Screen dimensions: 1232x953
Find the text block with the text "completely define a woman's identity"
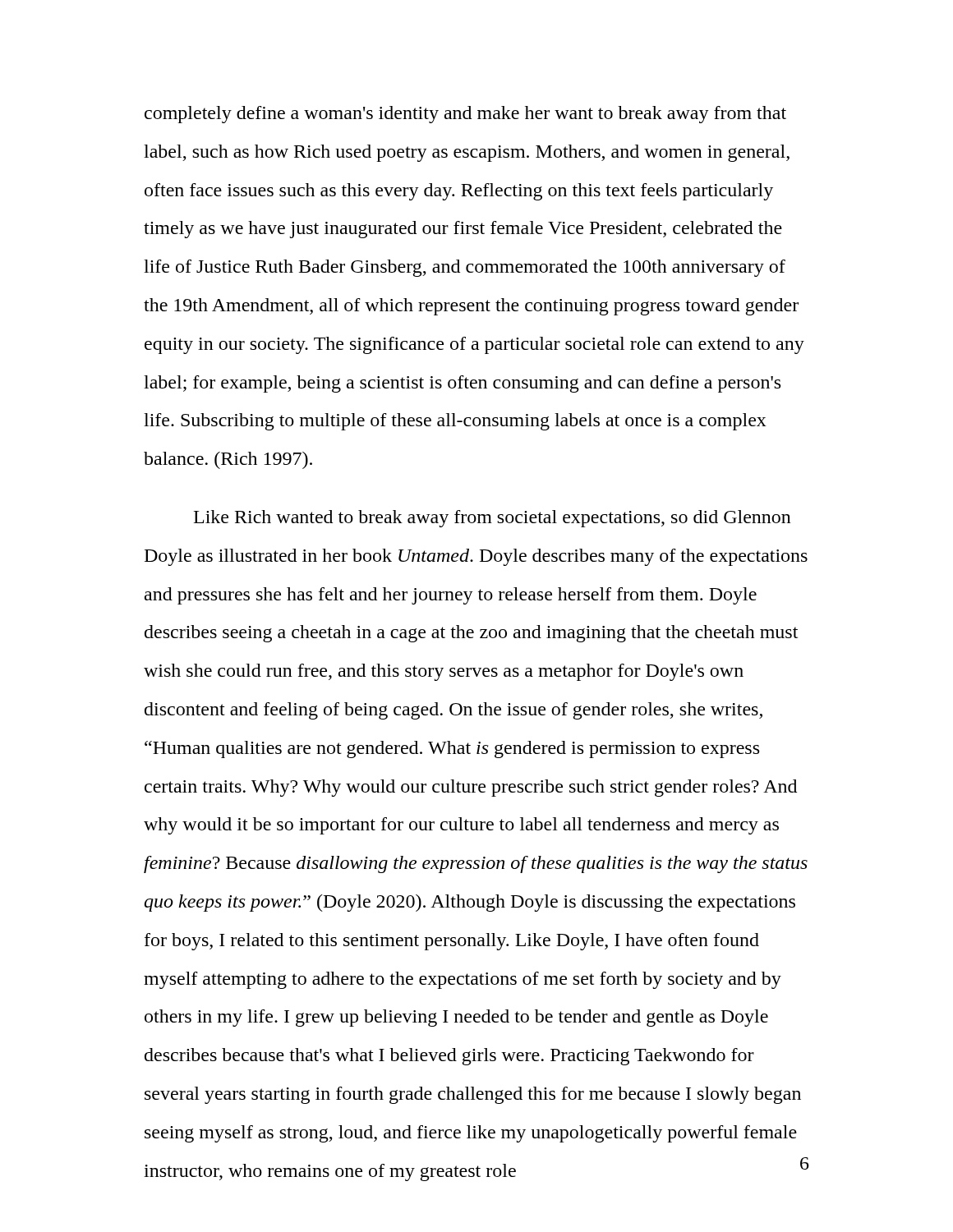click(x=465, y=115)
